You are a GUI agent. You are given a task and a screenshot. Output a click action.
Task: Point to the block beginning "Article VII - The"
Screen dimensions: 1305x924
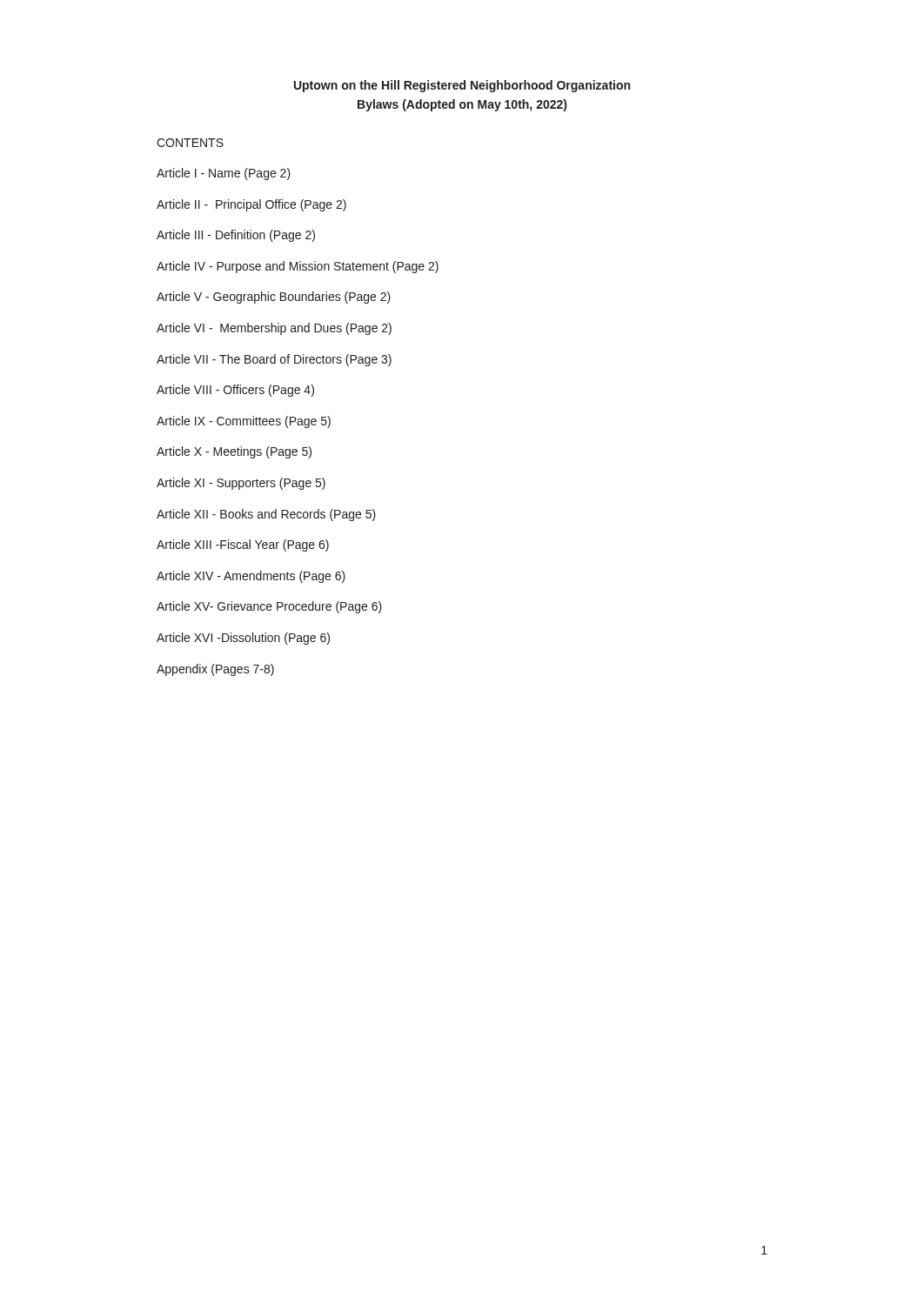[x=274, y=359]
